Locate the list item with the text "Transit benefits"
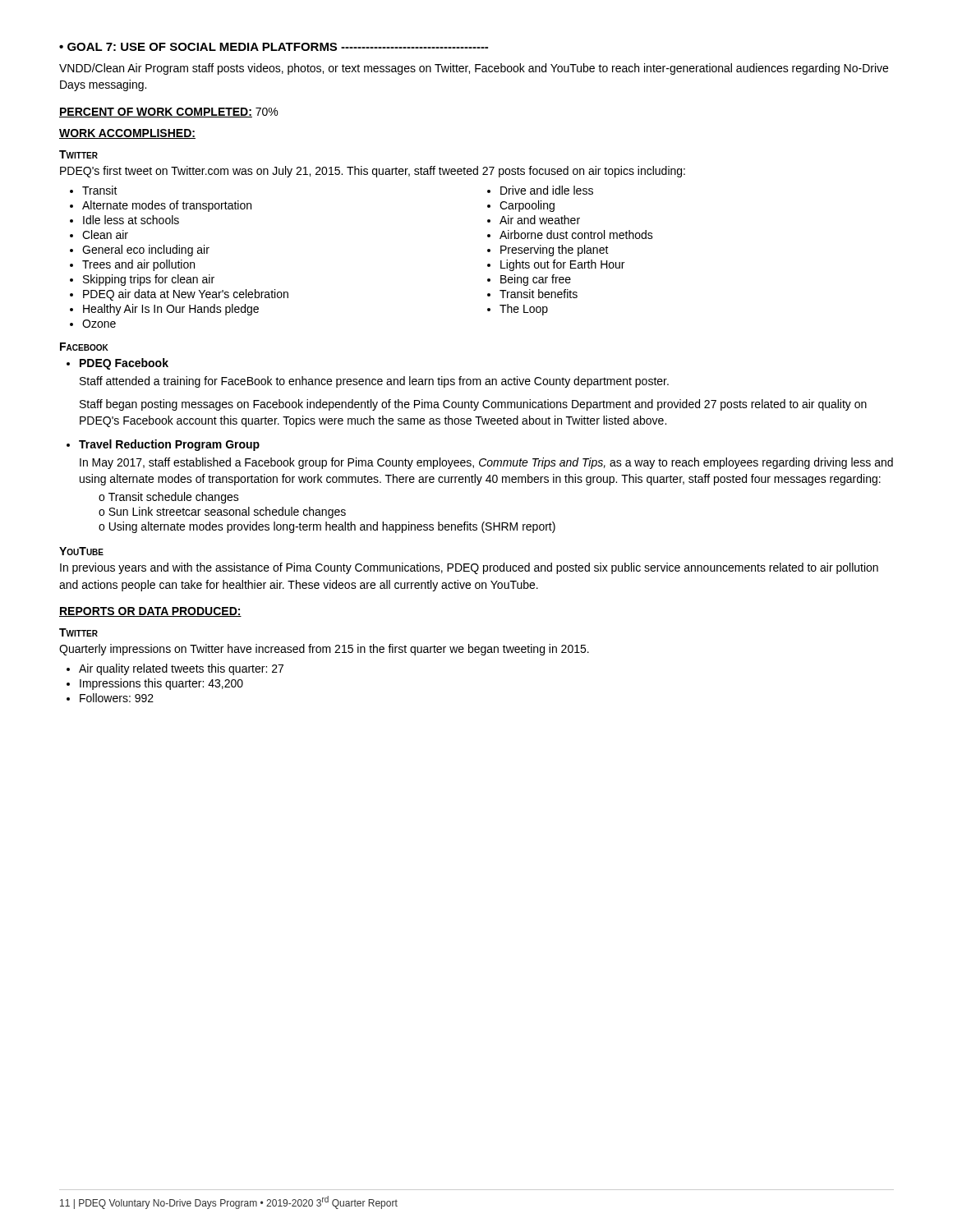 539,294
